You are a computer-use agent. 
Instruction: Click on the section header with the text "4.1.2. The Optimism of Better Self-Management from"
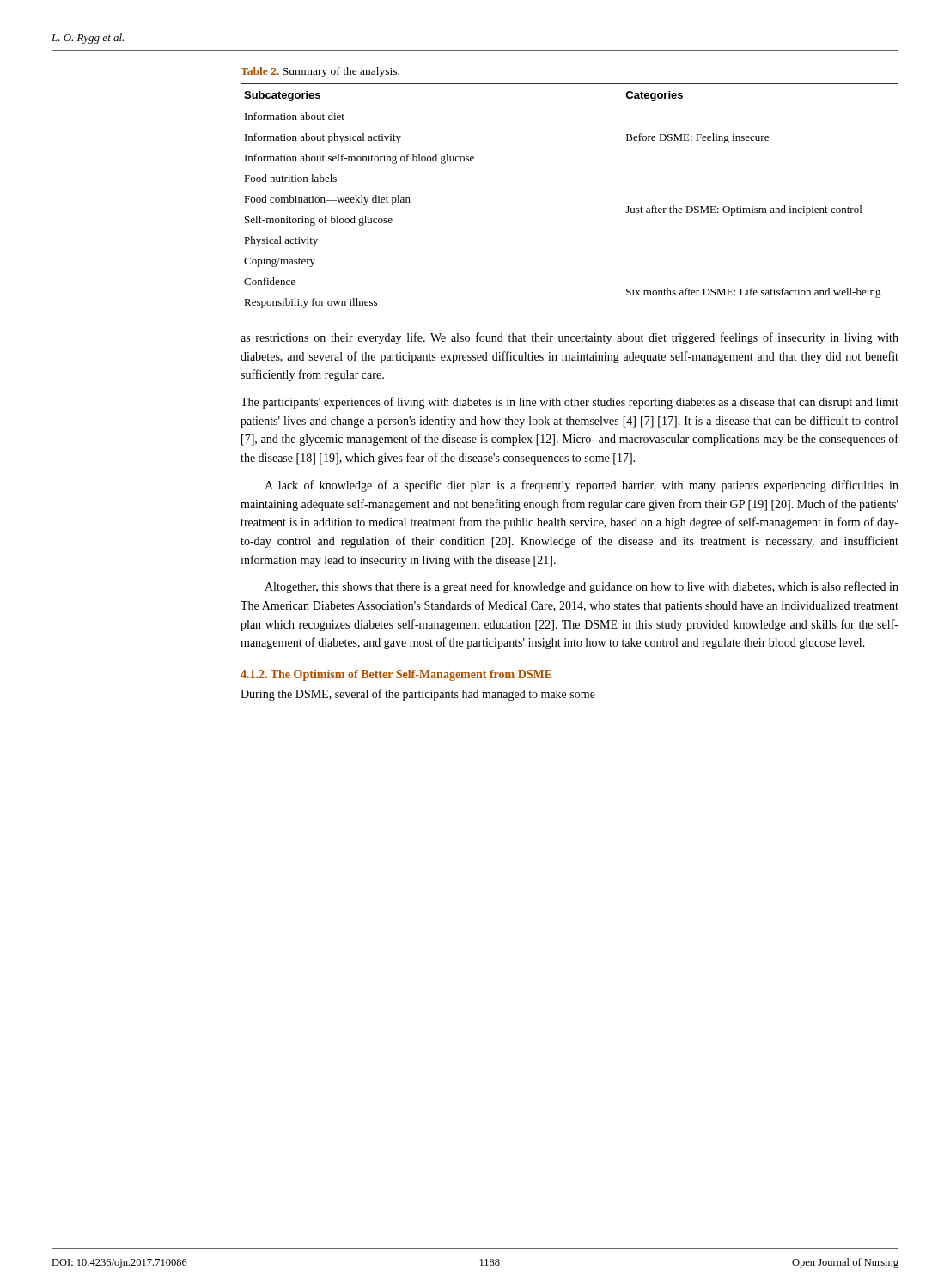pyautogui.click(x=396, y=675)
